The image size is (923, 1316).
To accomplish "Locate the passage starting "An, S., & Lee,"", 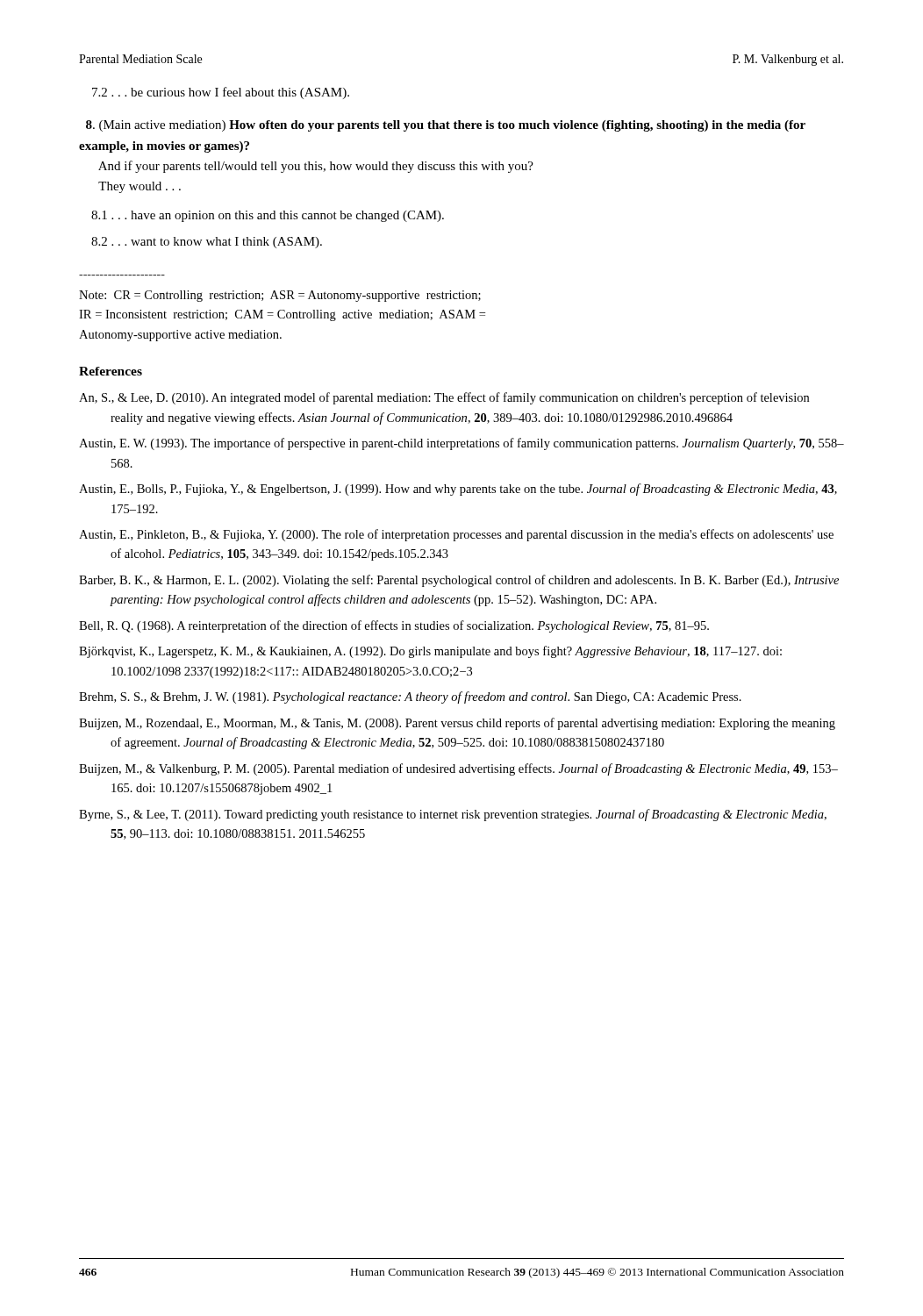I will tap(444, 407).
